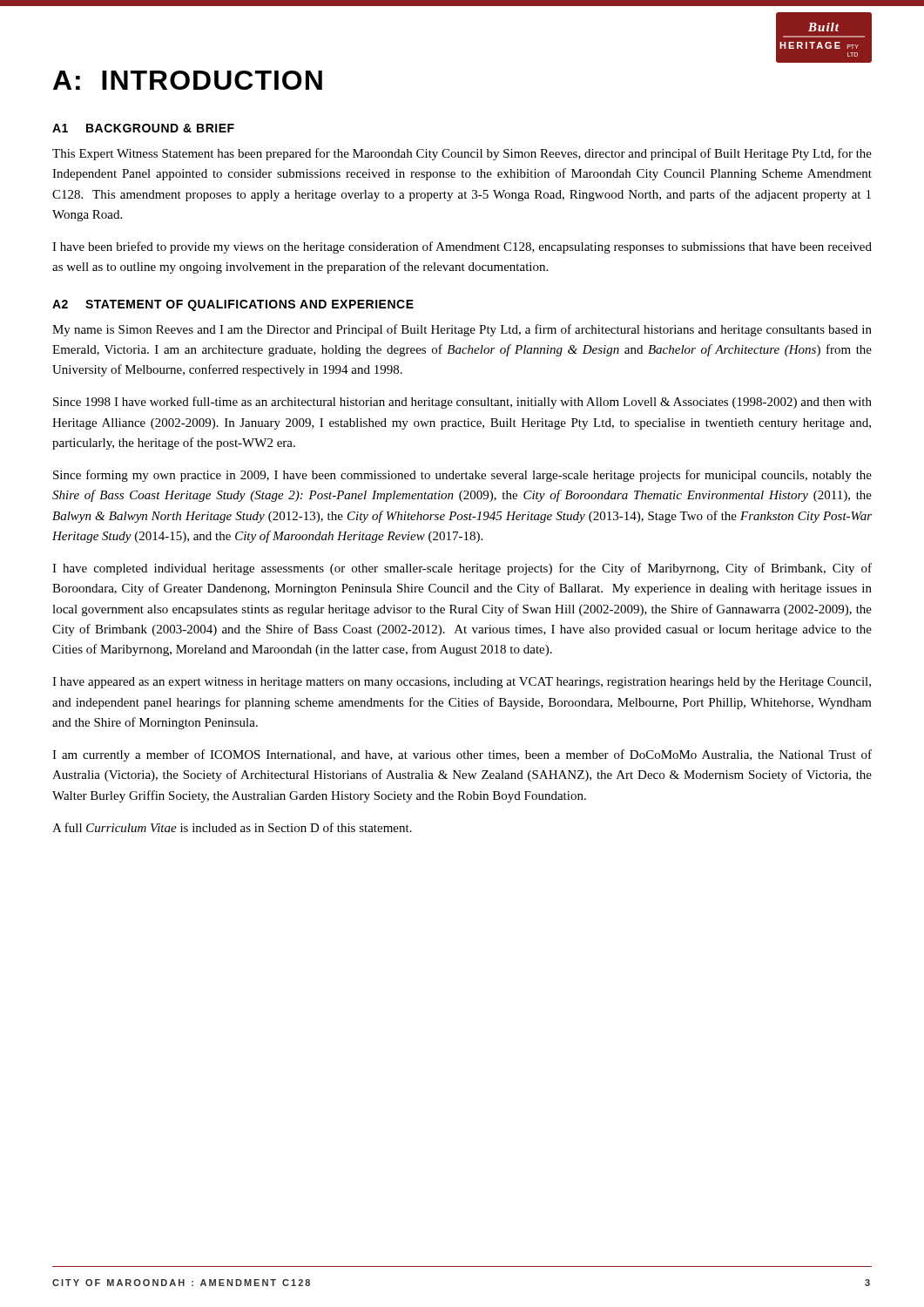Find the passage starting "I am currently a member of ICOMOS"
This screenshot has width=924, height=1307.
coord(462,775)
